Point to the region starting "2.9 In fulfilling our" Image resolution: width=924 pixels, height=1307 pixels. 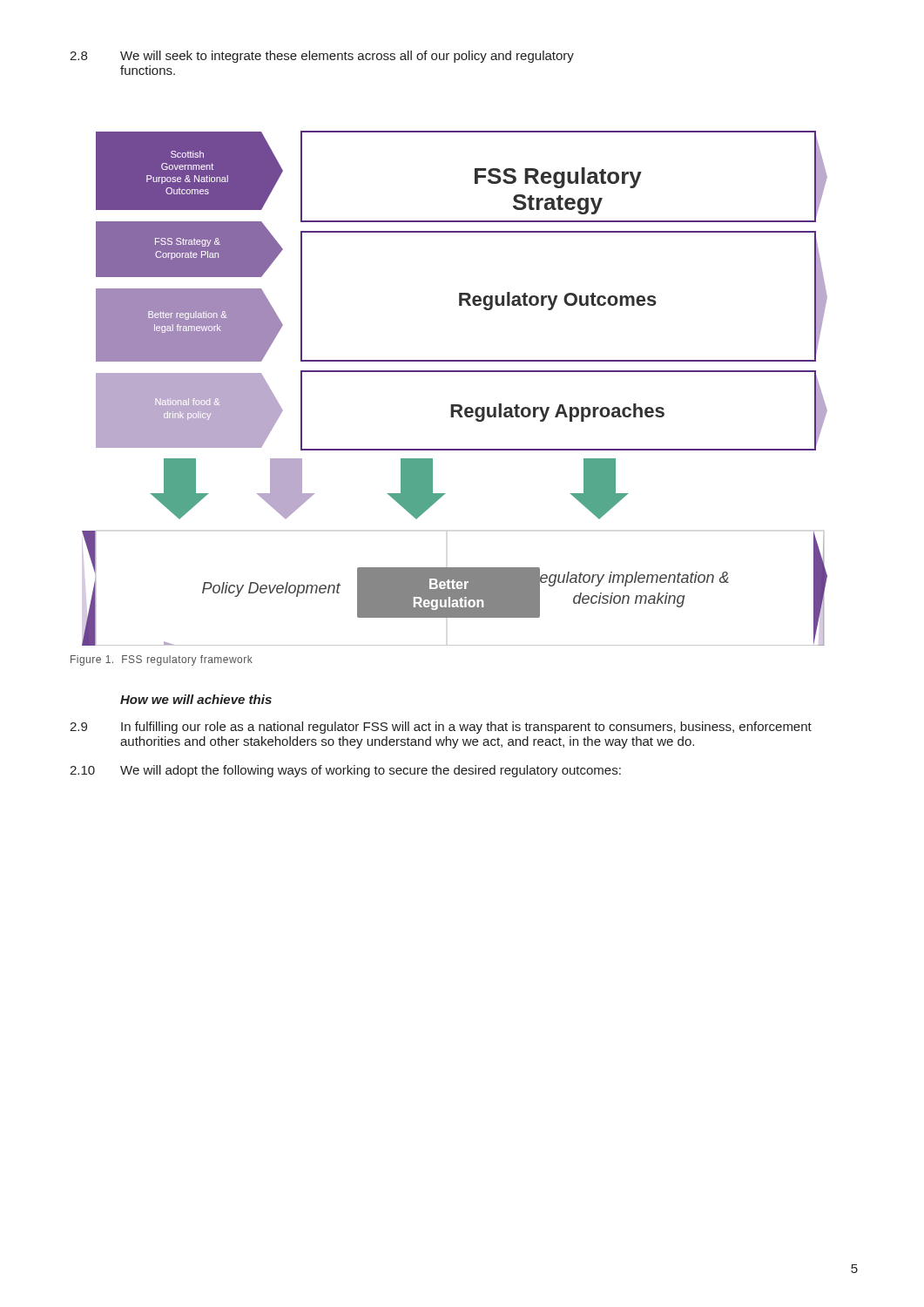[x=466, y=734]
